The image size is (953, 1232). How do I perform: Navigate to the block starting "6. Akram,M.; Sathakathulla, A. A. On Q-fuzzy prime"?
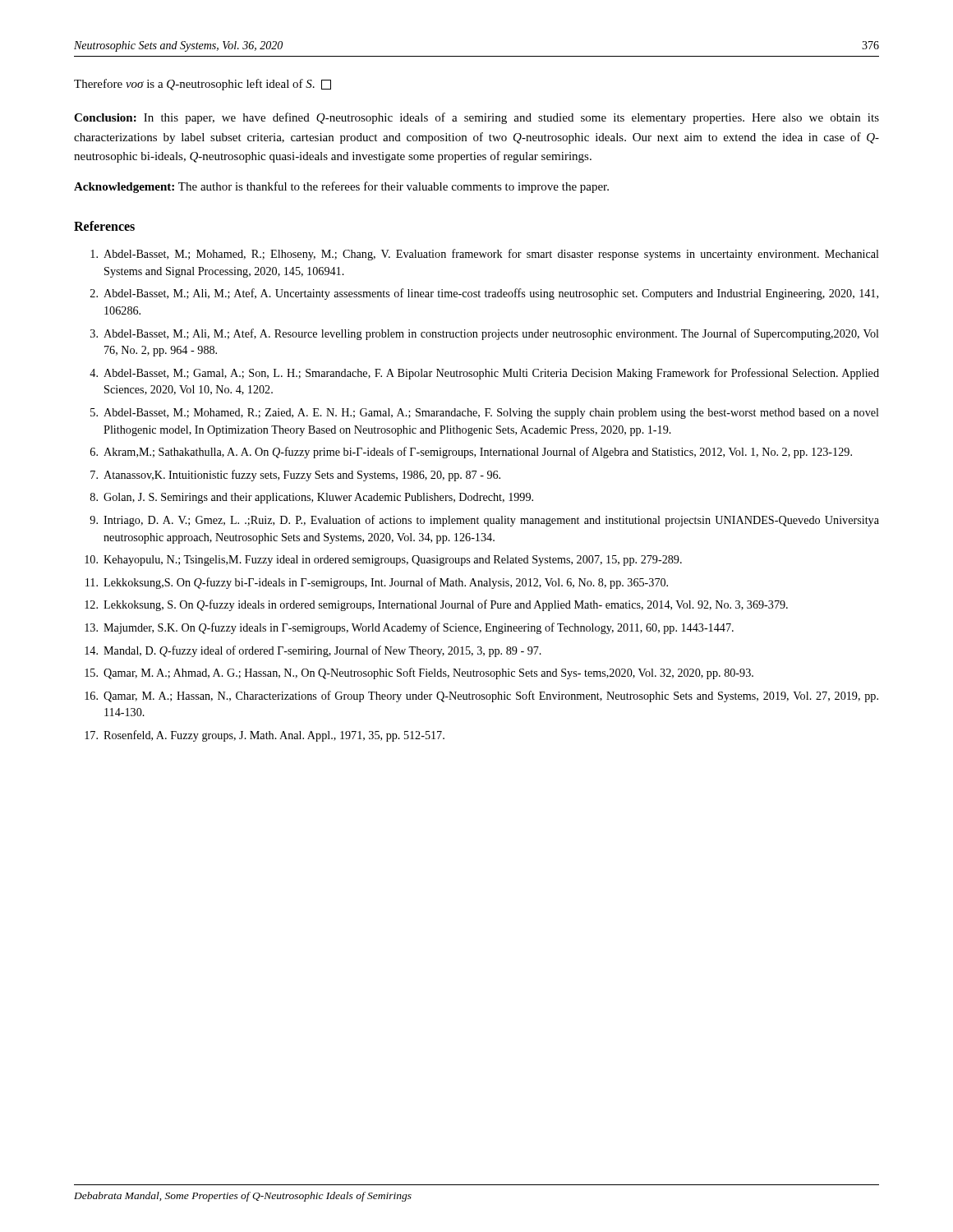[x=476, y=452]
